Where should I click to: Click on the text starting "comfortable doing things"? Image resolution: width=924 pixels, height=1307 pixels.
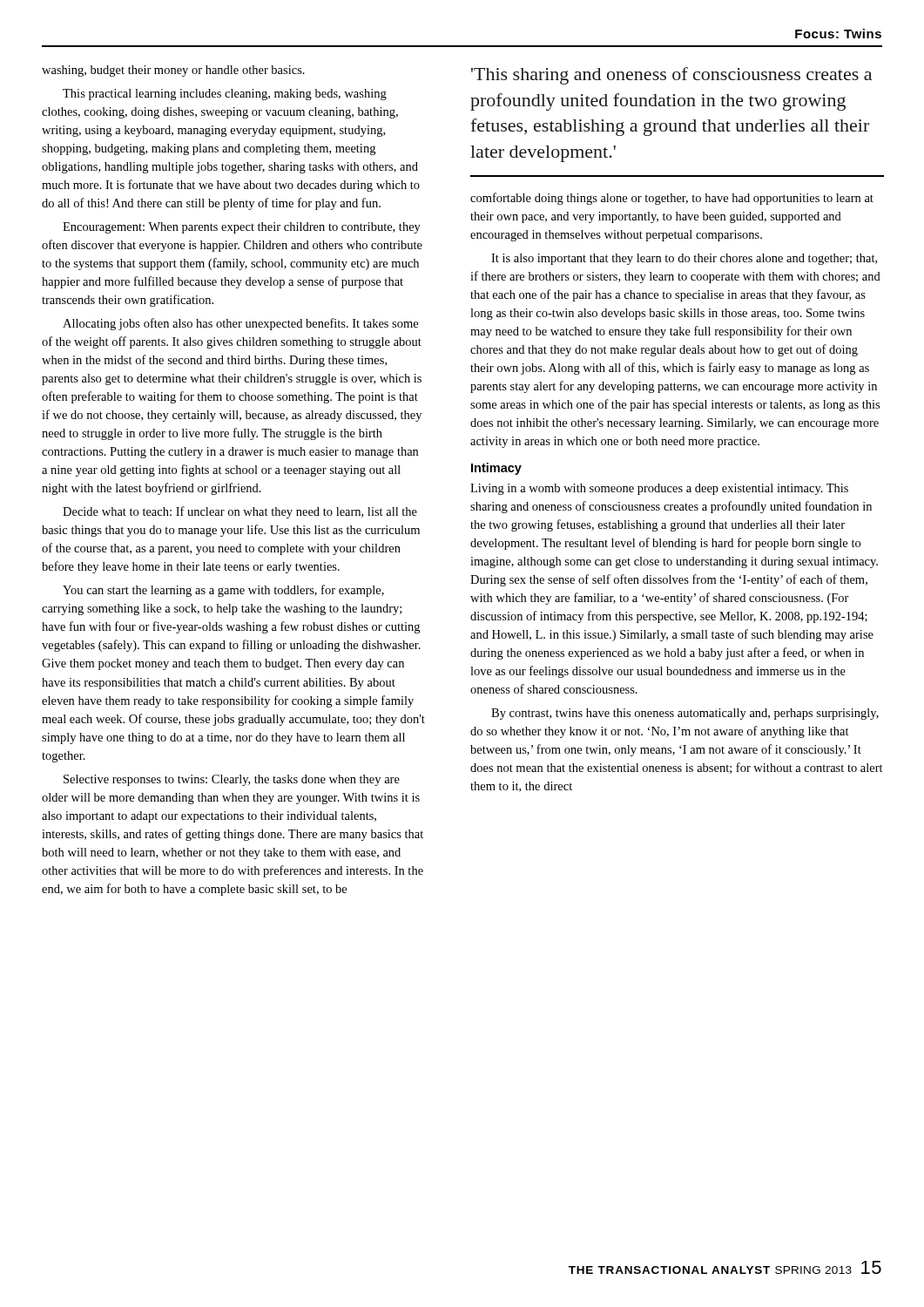(x=677, y=320)
